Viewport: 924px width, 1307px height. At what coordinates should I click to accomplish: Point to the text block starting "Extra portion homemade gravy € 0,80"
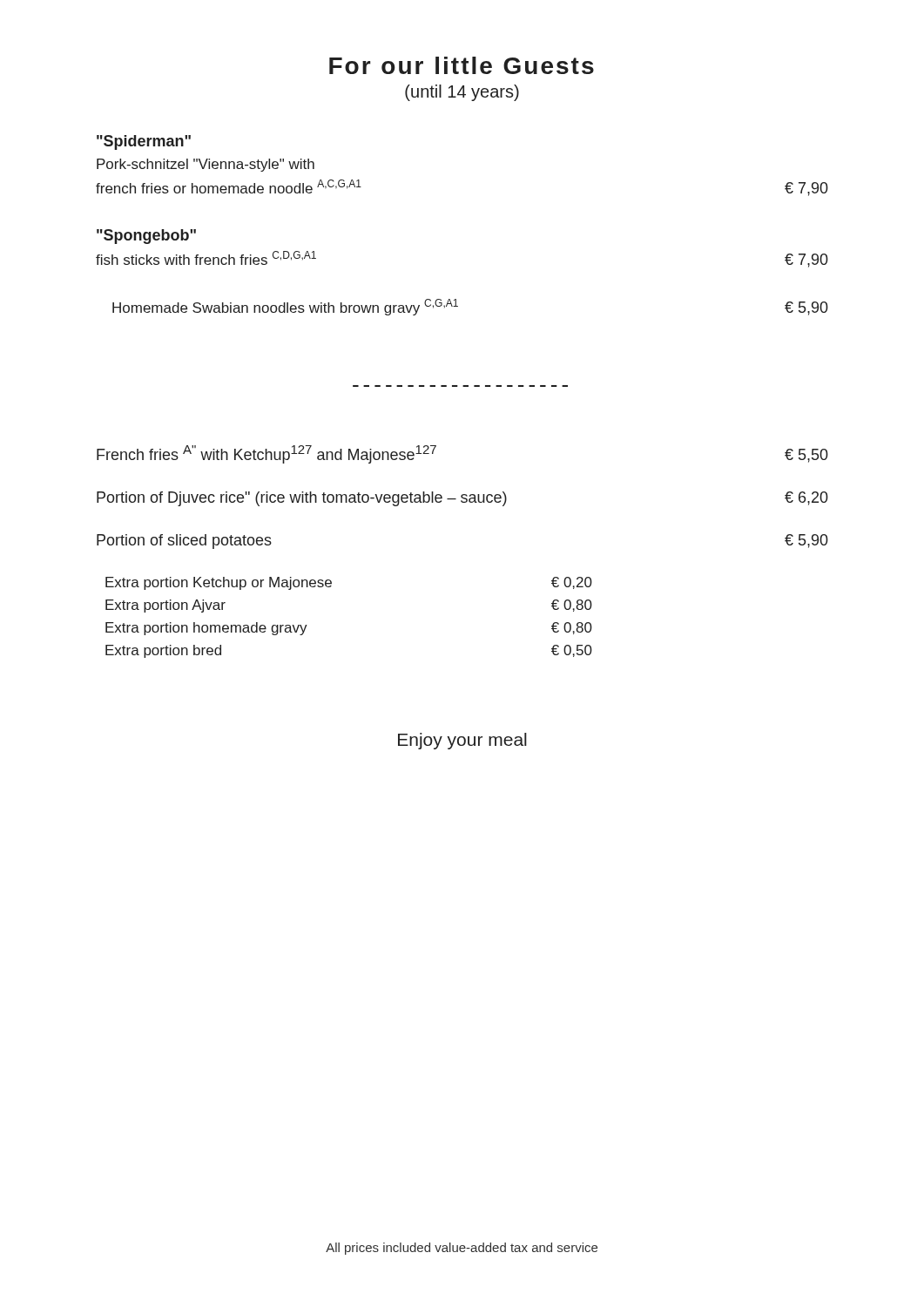tap(202, 629)
